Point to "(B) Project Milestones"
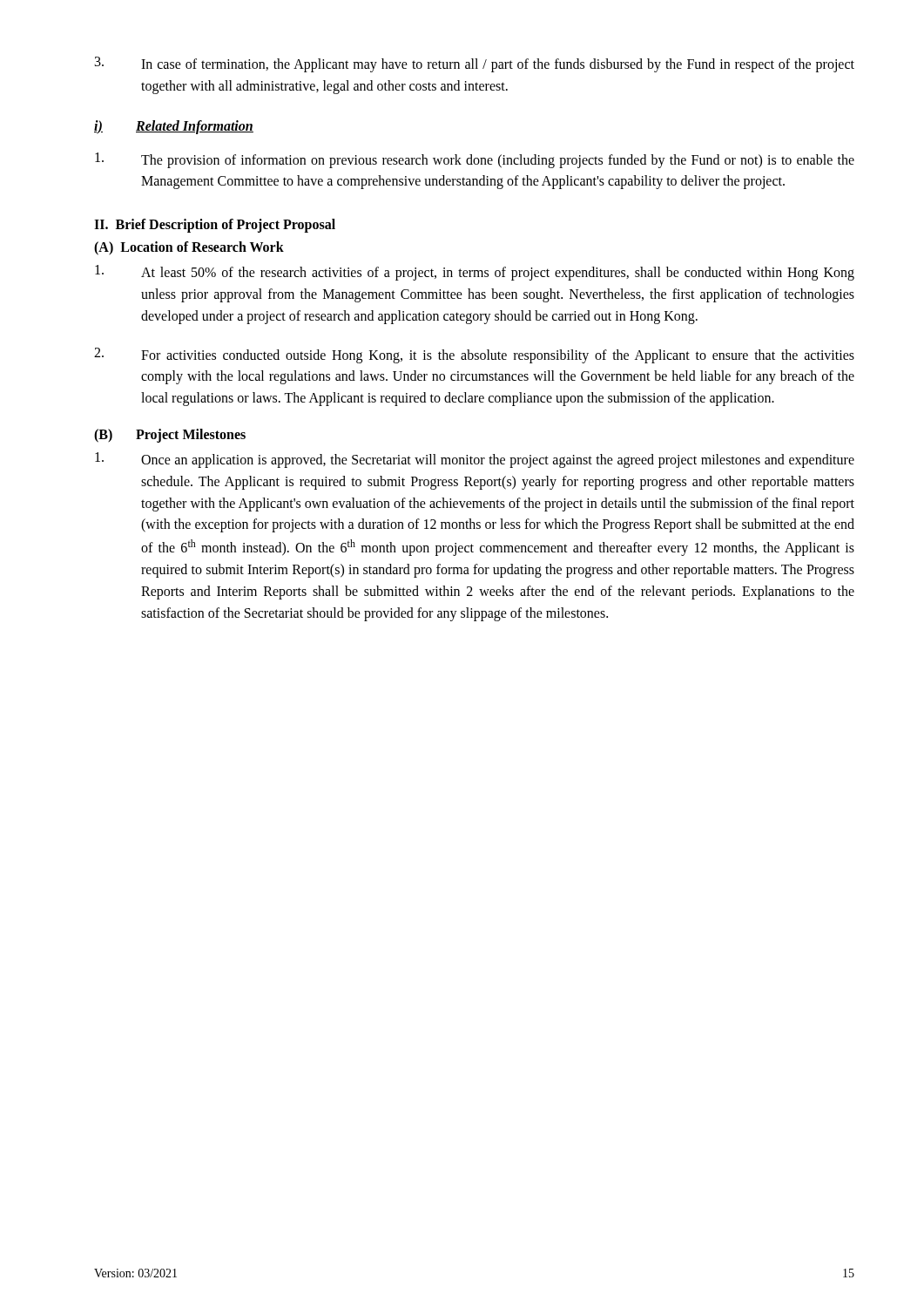This screenshot has width=924, height=1307. [x=170, y=435]
